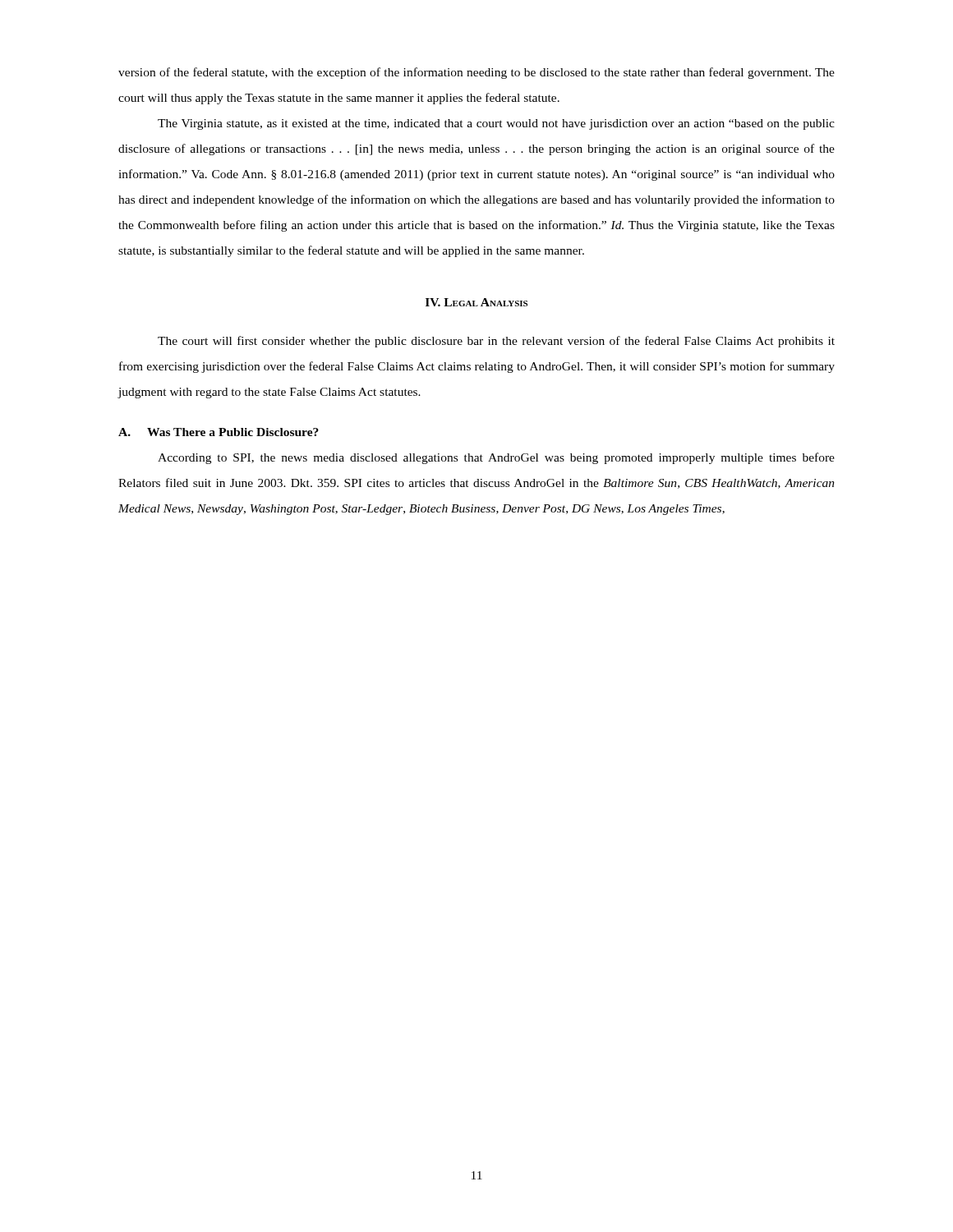Navigate to the element starting "version of the federal statute, with"
The width and height of the screenshot is (953, 1232).
pyautogui.click(x=476, y=85)
